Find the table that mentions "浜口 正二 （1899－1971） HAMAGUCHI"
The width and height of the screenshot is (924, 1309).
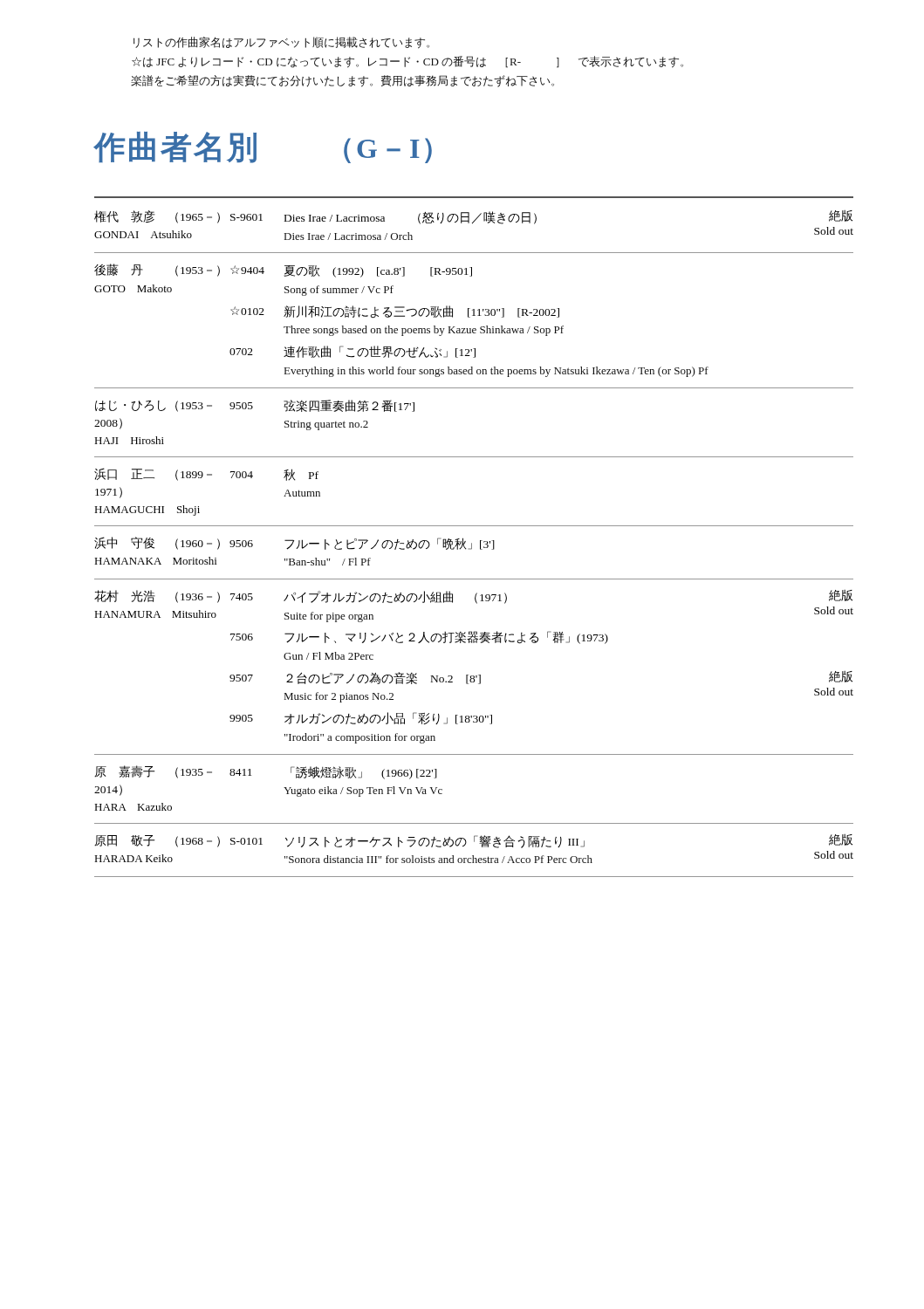pos(474,490)
